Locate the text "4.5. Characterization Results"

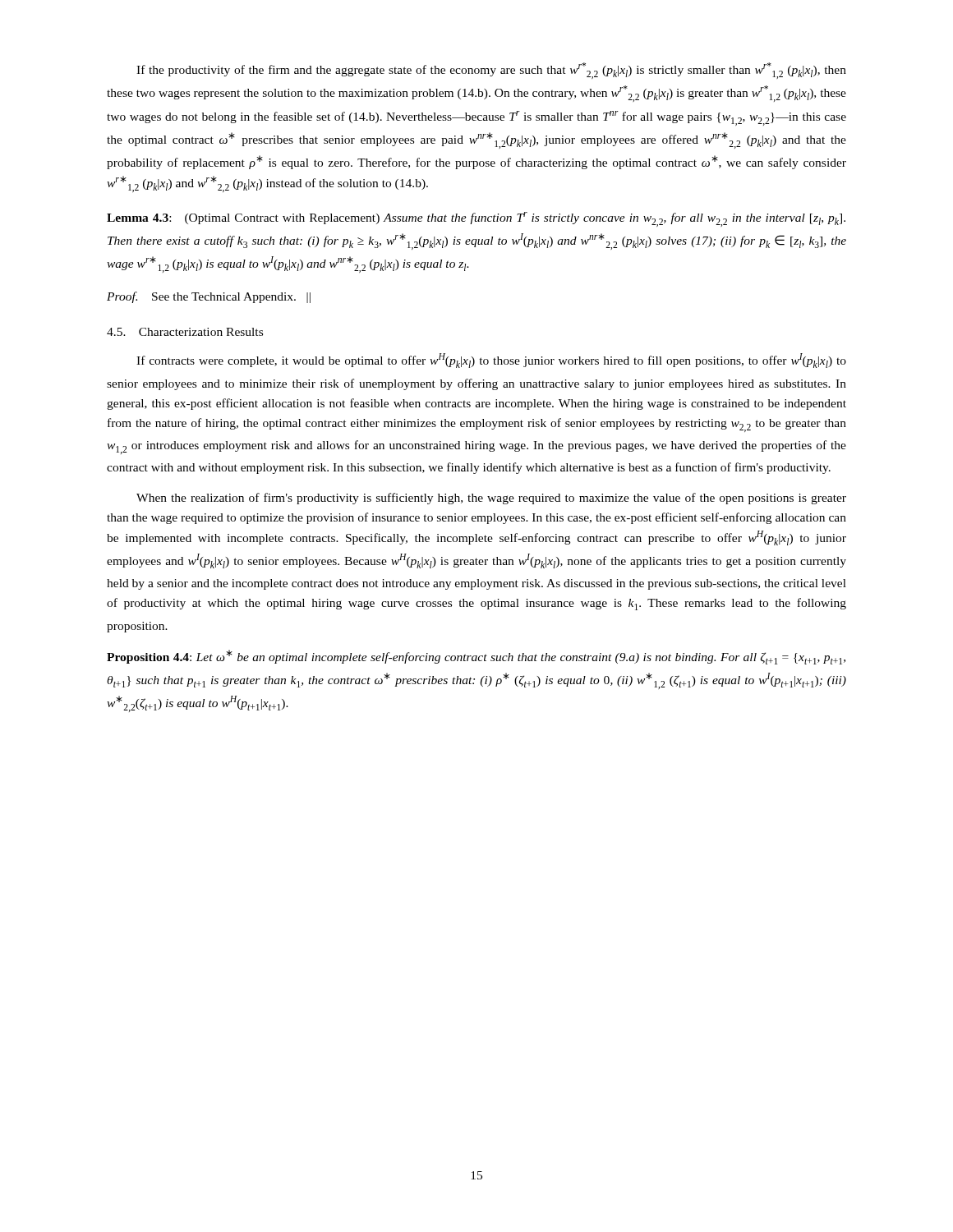(185, 332)
